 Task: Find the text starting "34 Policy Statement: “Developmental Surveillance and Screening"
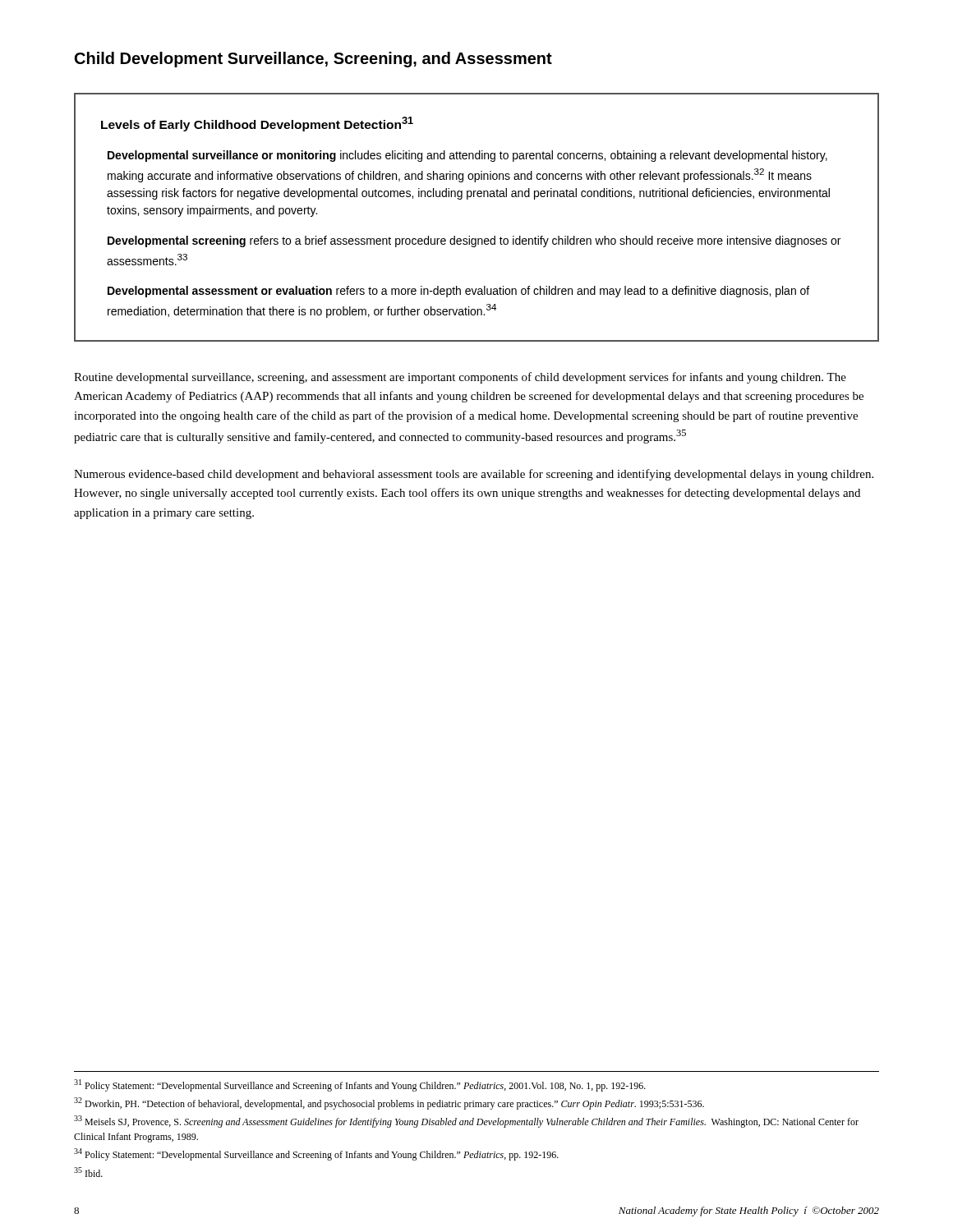(316, 1154)
